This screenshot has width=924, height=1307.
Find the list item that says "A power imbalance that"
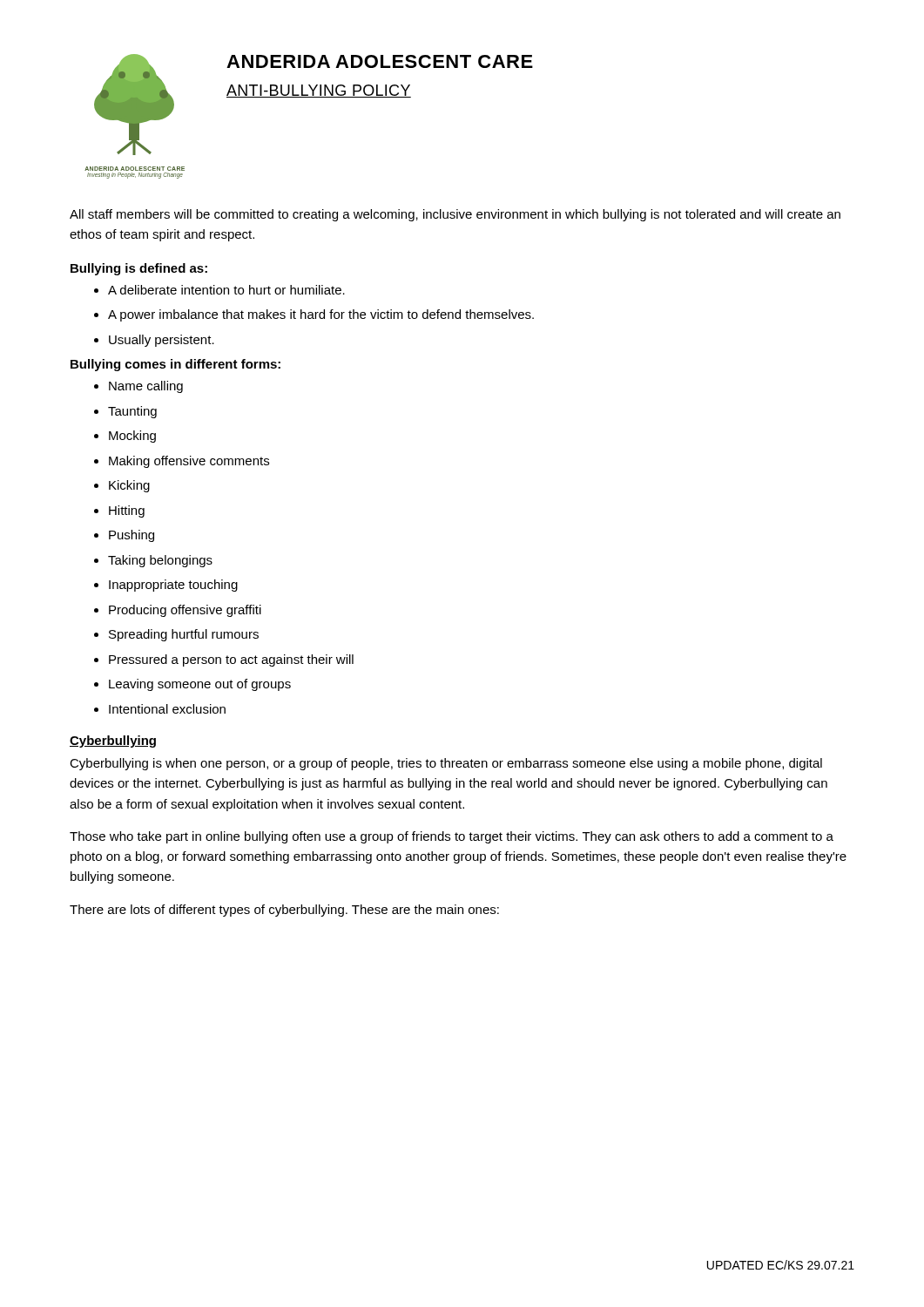pyautogui.click(x=321, y=314)
